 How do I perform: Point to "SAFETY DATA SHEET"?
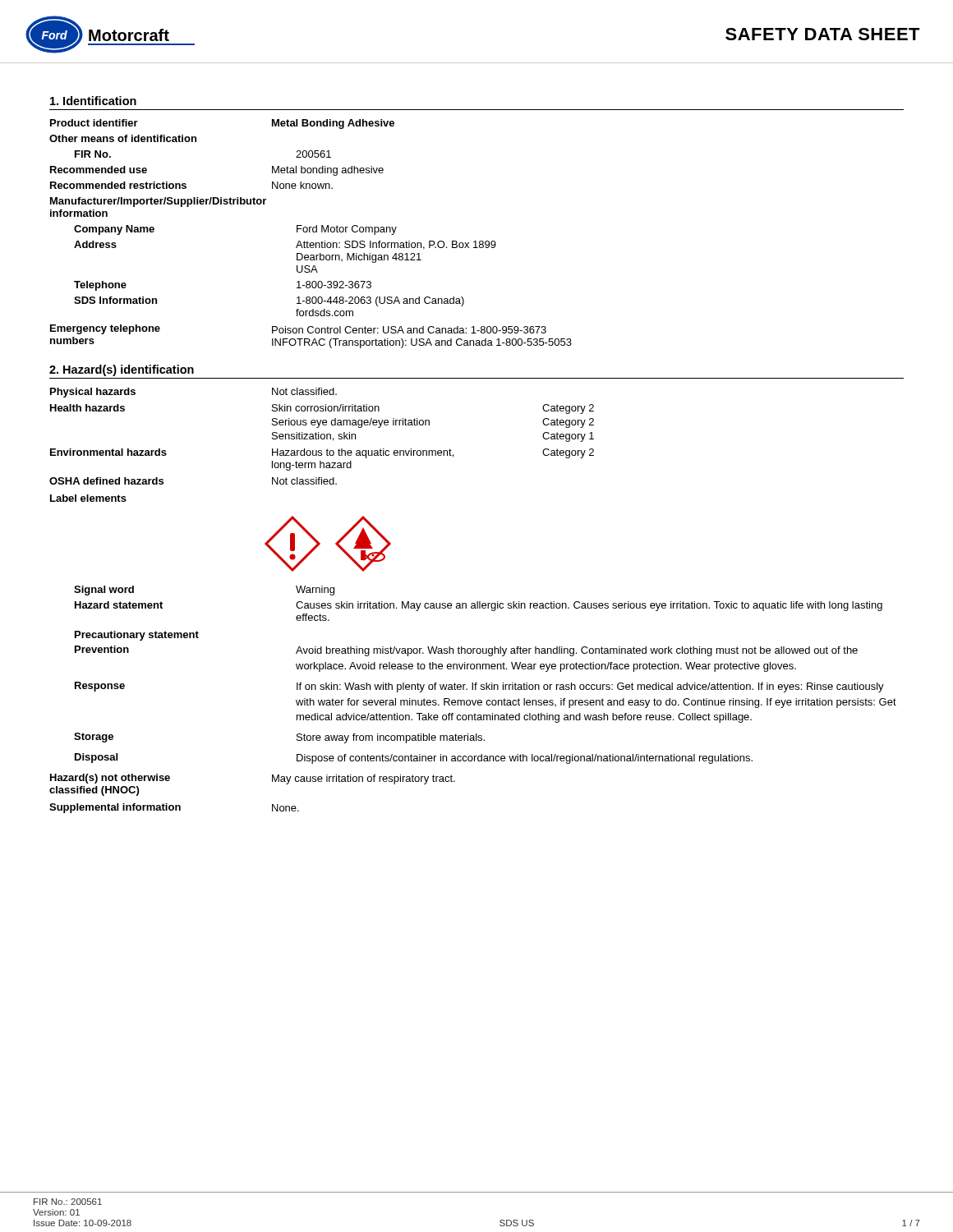coord(823,34)
